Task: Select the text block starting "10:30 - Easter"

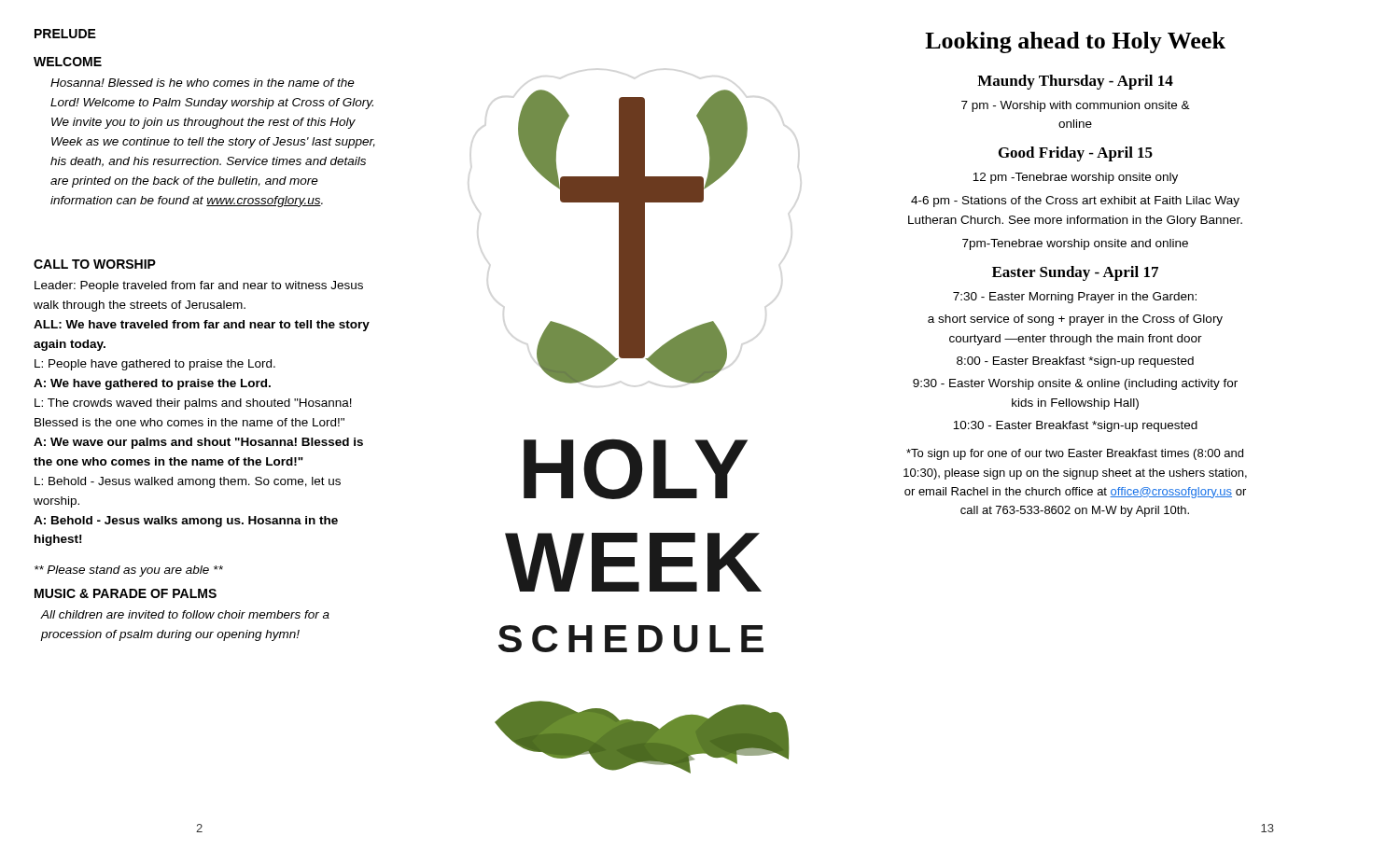Action: tap(1075, 425)
